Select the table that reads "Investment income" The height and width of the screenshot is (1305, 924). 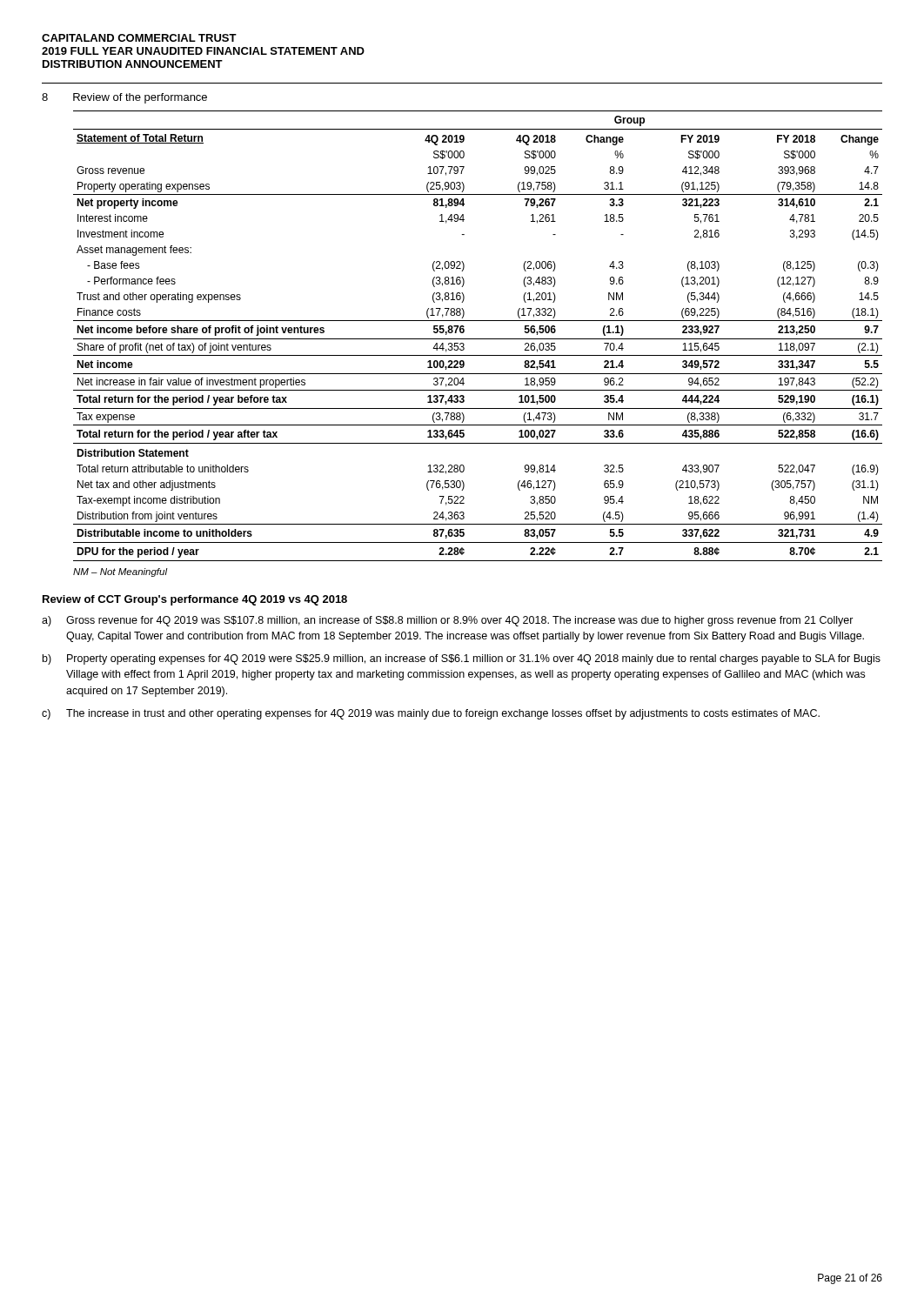point(478,336)
